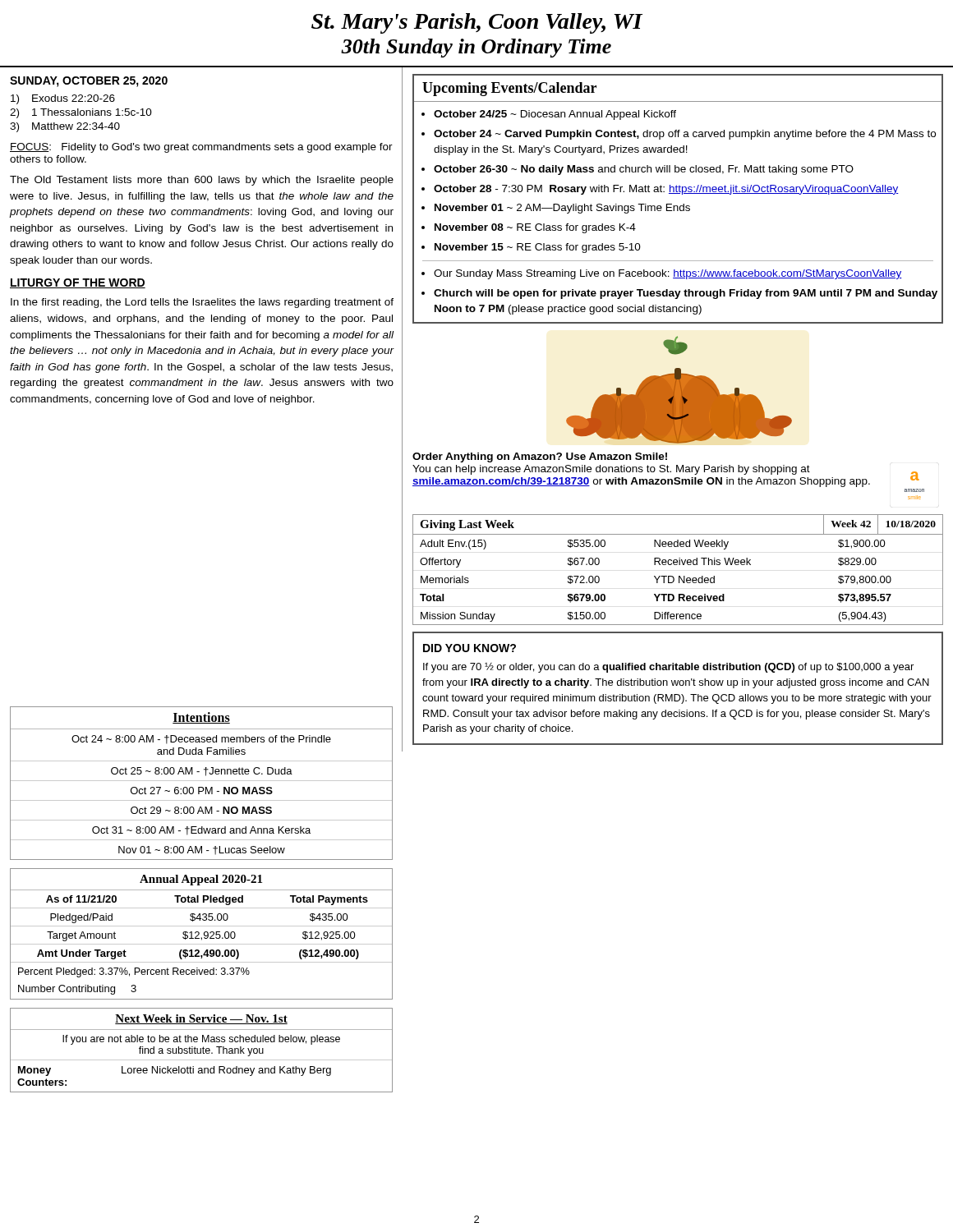Select the table that reads "Nov 01 ~ 8:00 AM"
Screen dimensions: 1232x953
(201, 783)
